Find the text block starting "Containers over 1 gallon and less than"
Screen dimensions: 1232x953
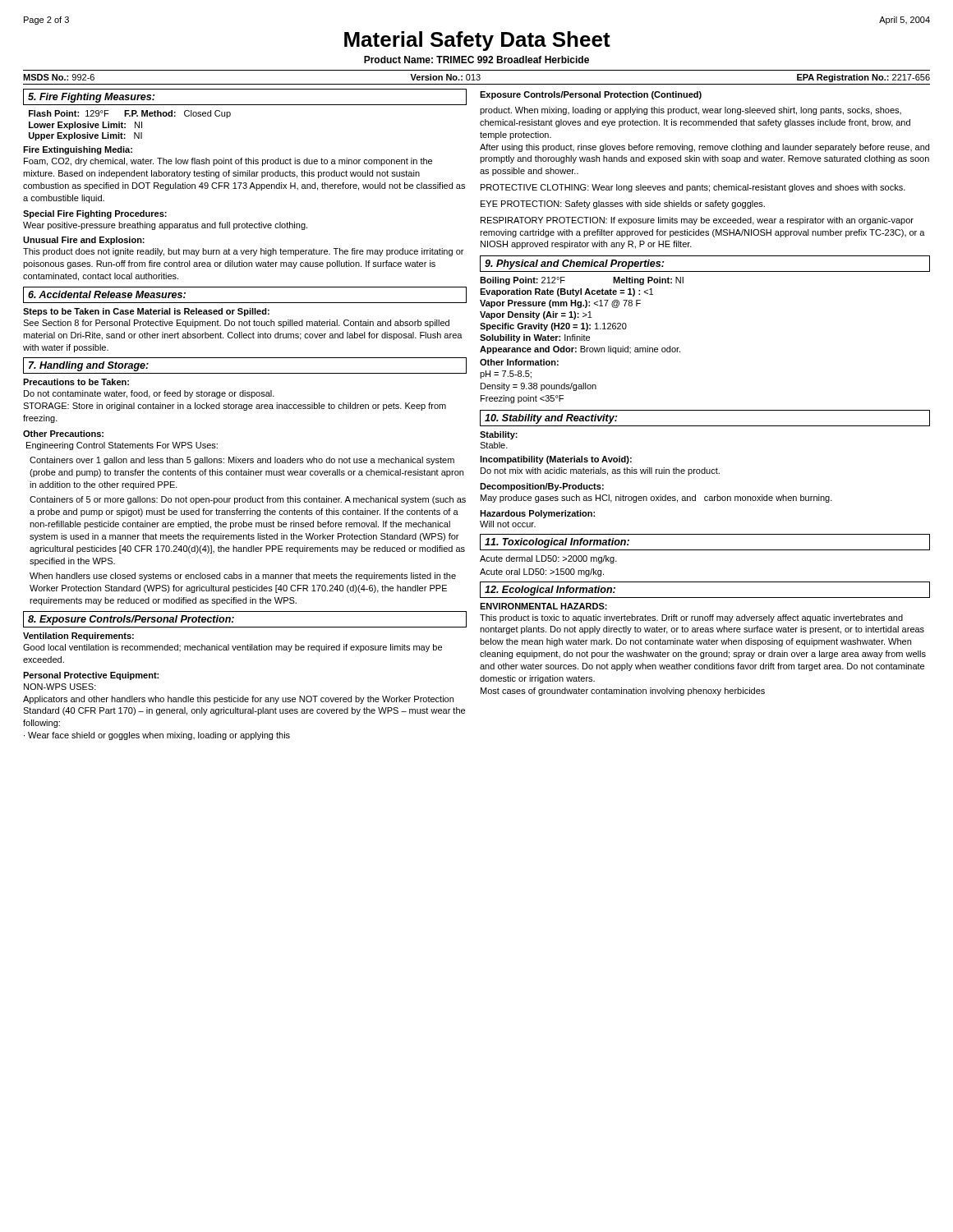[247, 472]
